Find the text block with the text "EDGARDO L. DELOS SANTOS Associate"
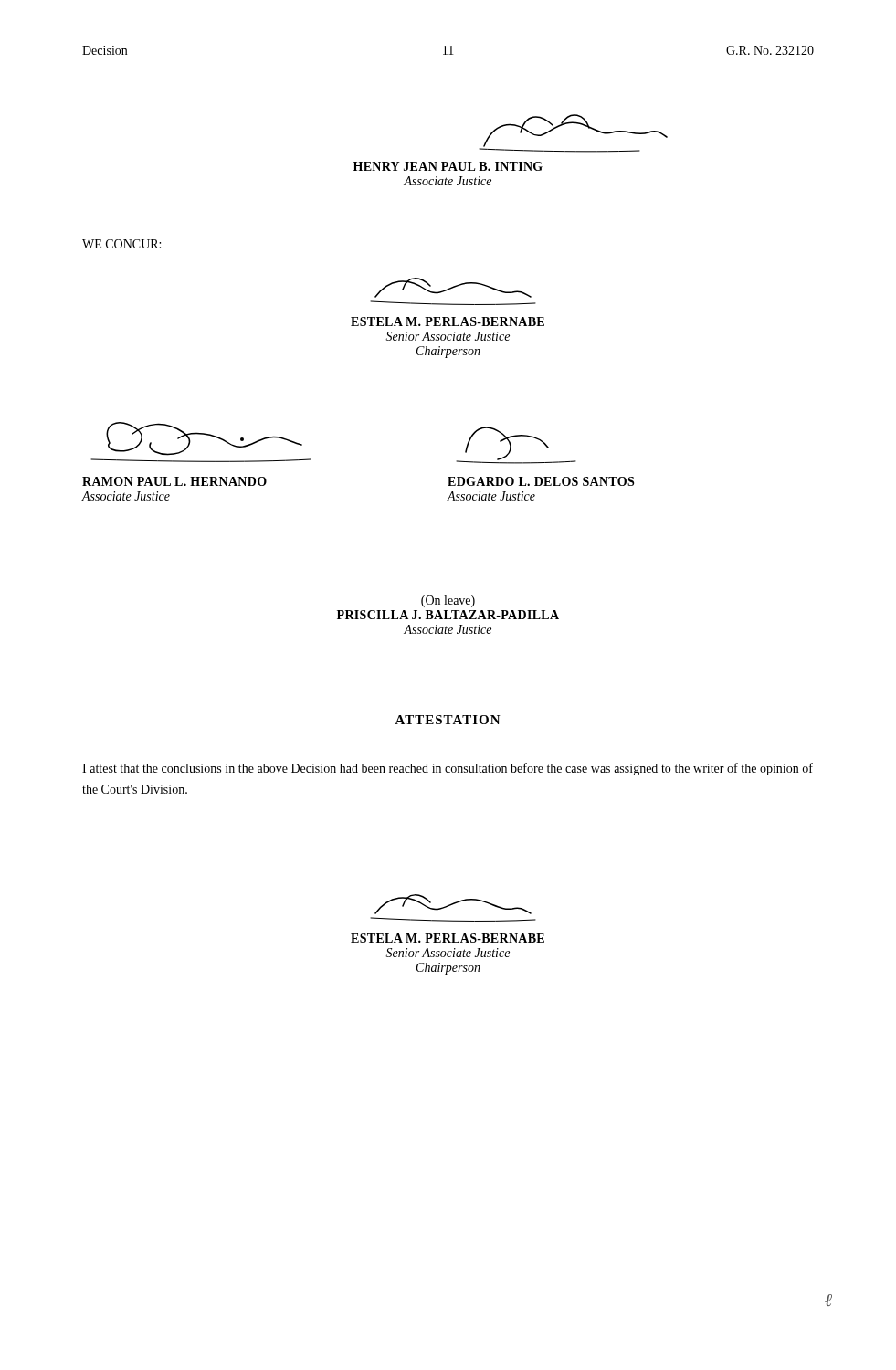Viewport: 896px width, 1370px height. (x=617, y=490)
